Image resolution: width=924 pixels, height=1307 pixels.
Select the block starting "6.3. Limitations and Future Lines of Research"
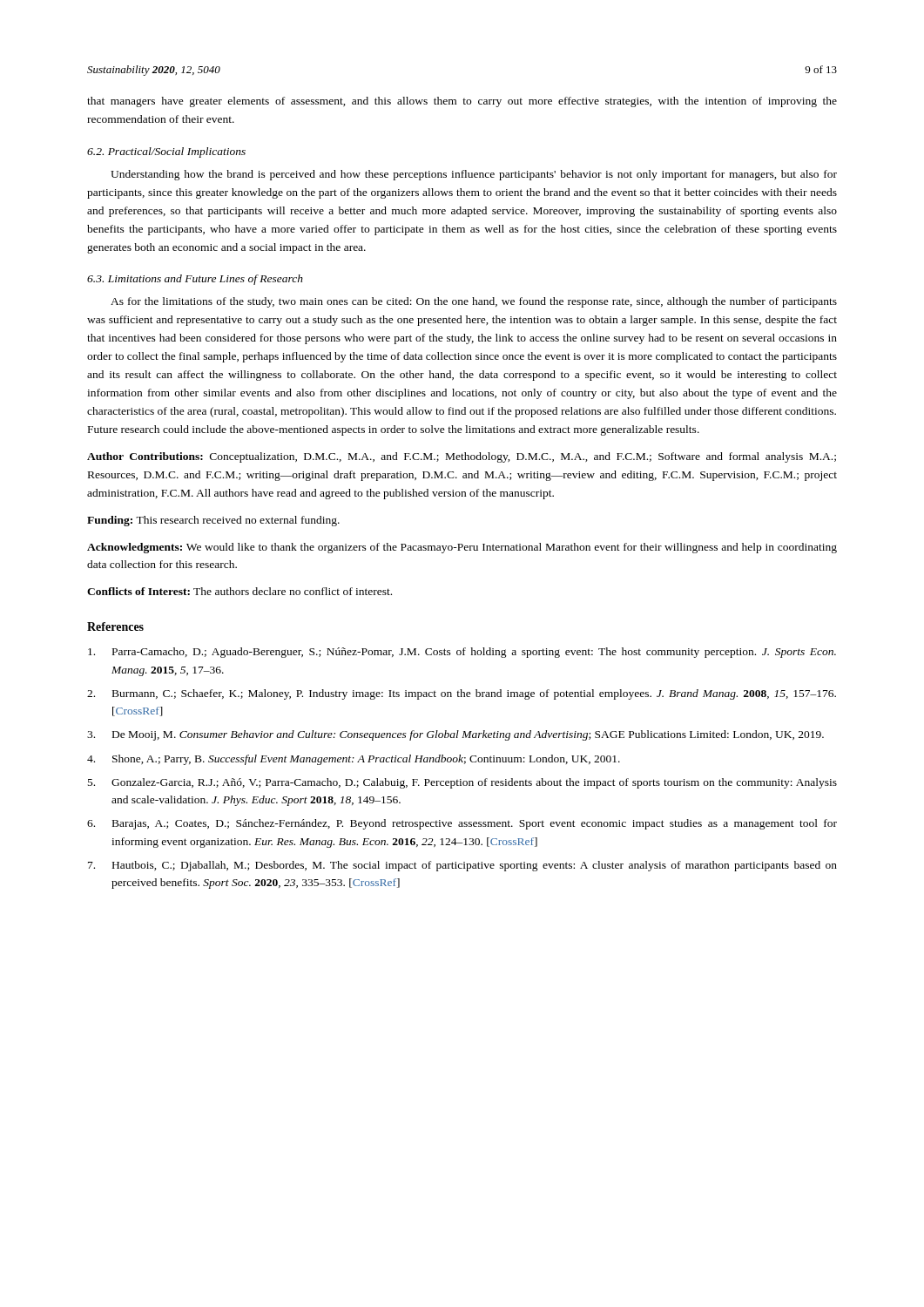(195, 279)
